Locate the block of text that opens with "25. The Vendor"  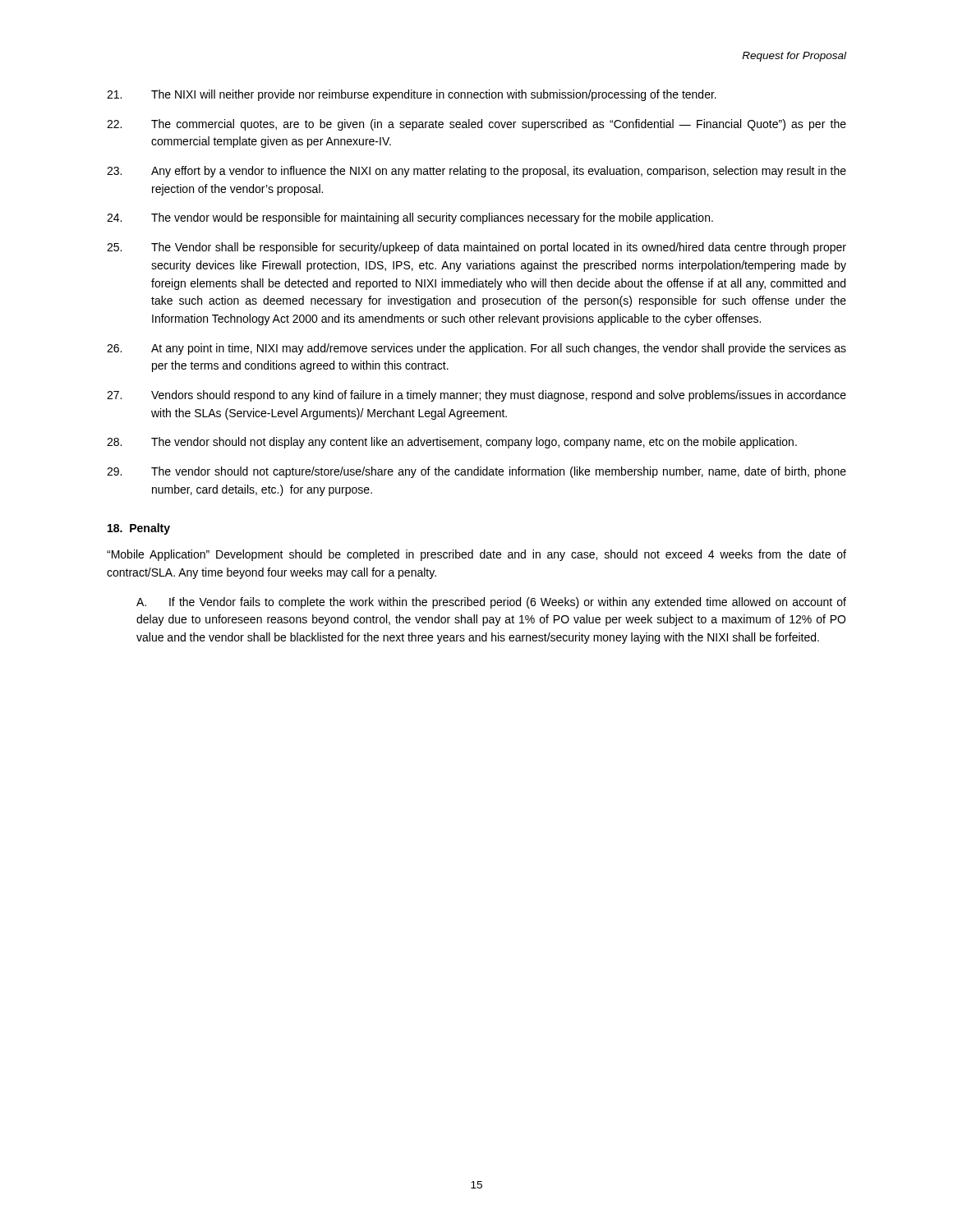476,284
